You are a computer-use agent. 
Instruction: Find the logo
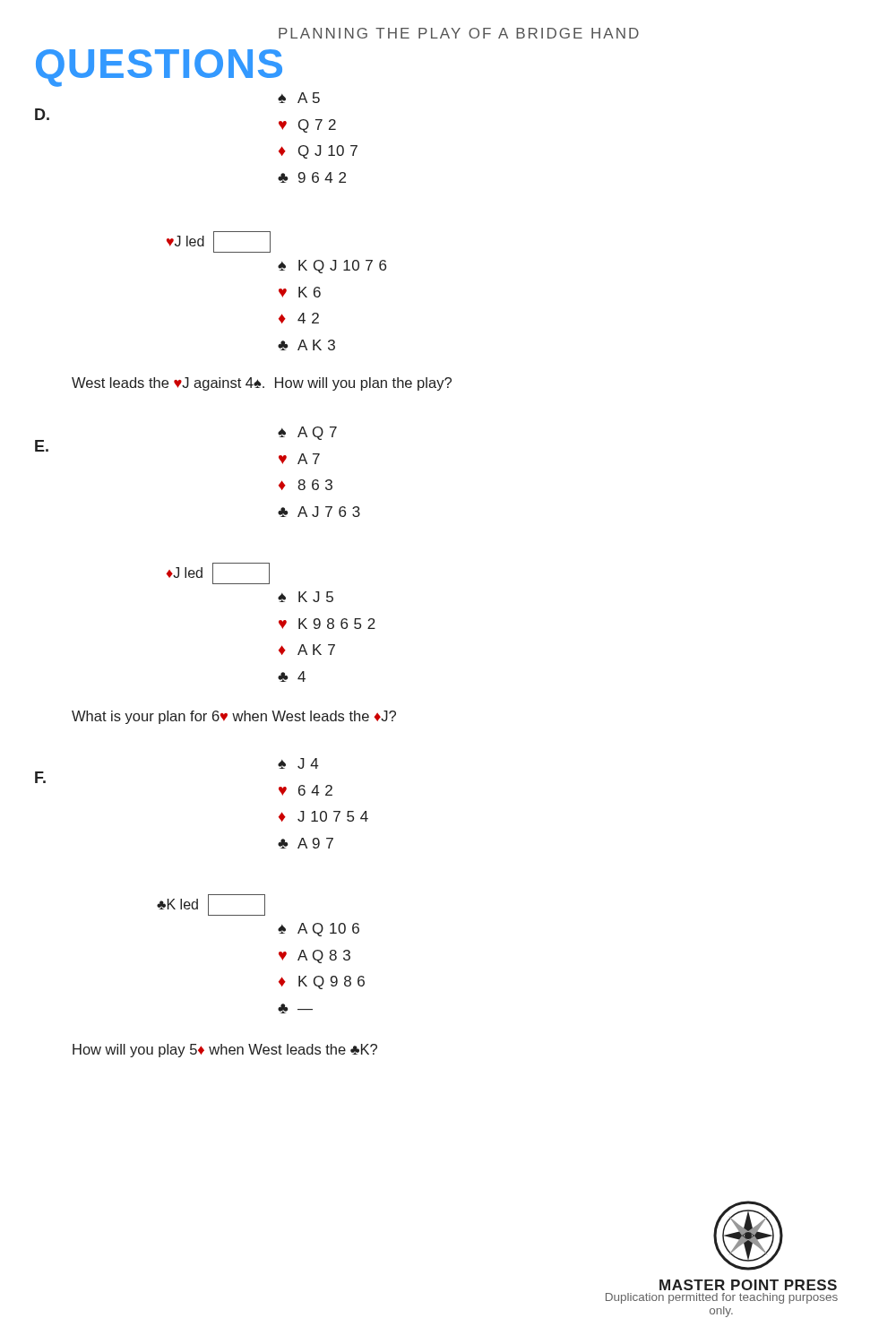point(748,1247)
